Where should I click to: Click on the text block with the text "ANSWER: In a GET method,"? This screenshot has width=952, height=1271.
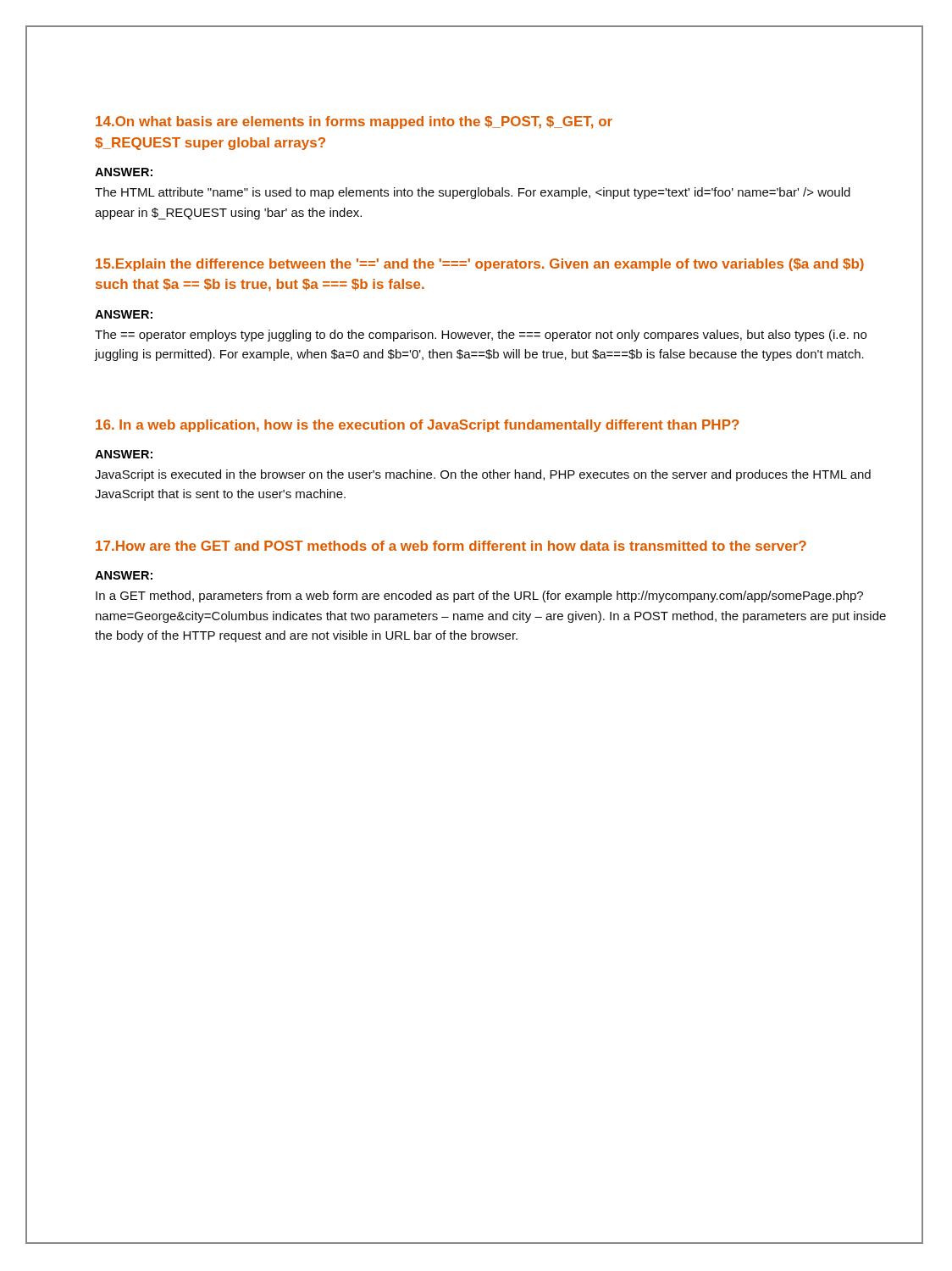pyautogui.click(x=493, y=607)
